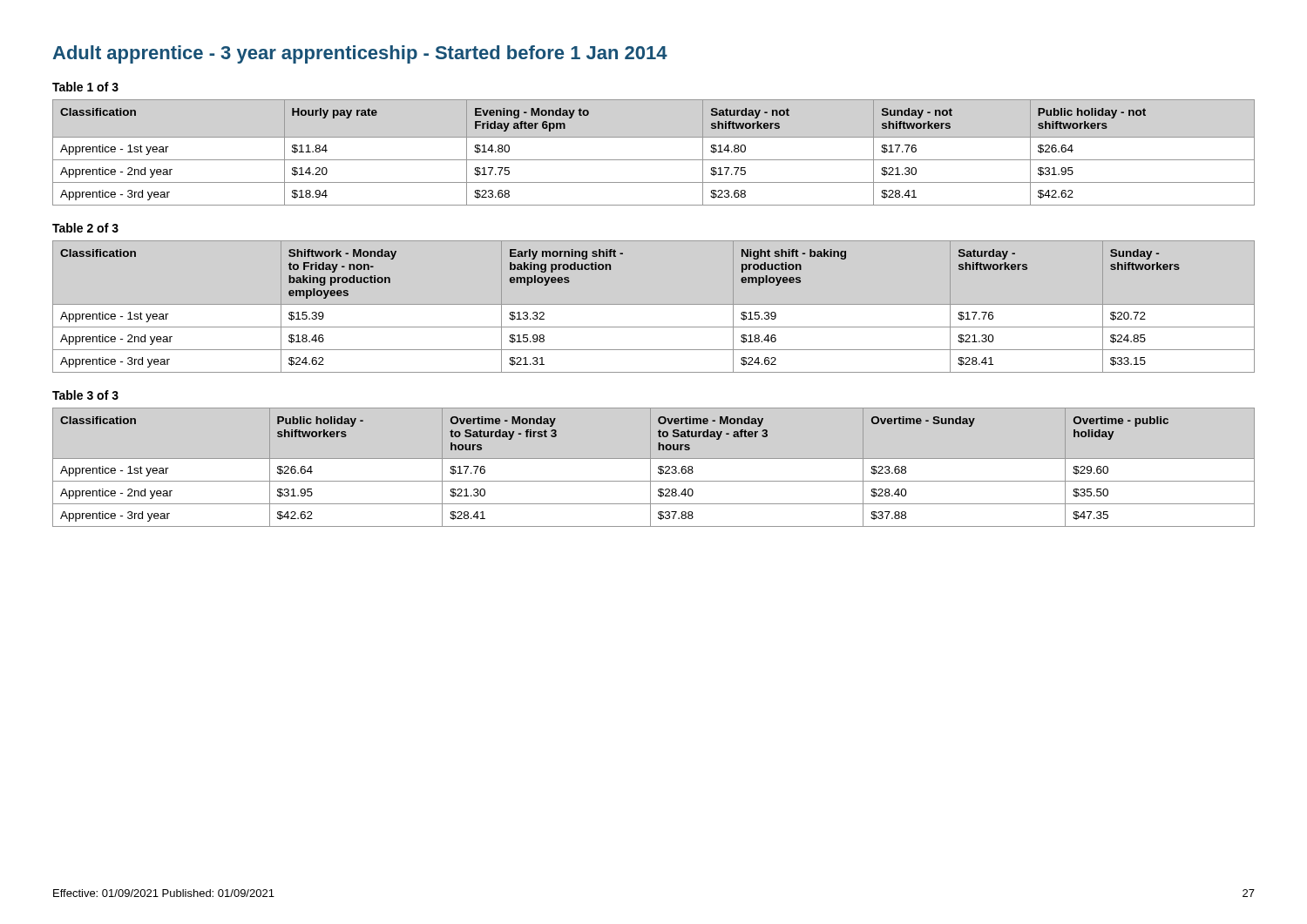This screenshot has height=924, width=1307.
Task: Select the title with the text "Adult apprentice - 3 year apprenticeship - Started"
Action: (654, 53)
